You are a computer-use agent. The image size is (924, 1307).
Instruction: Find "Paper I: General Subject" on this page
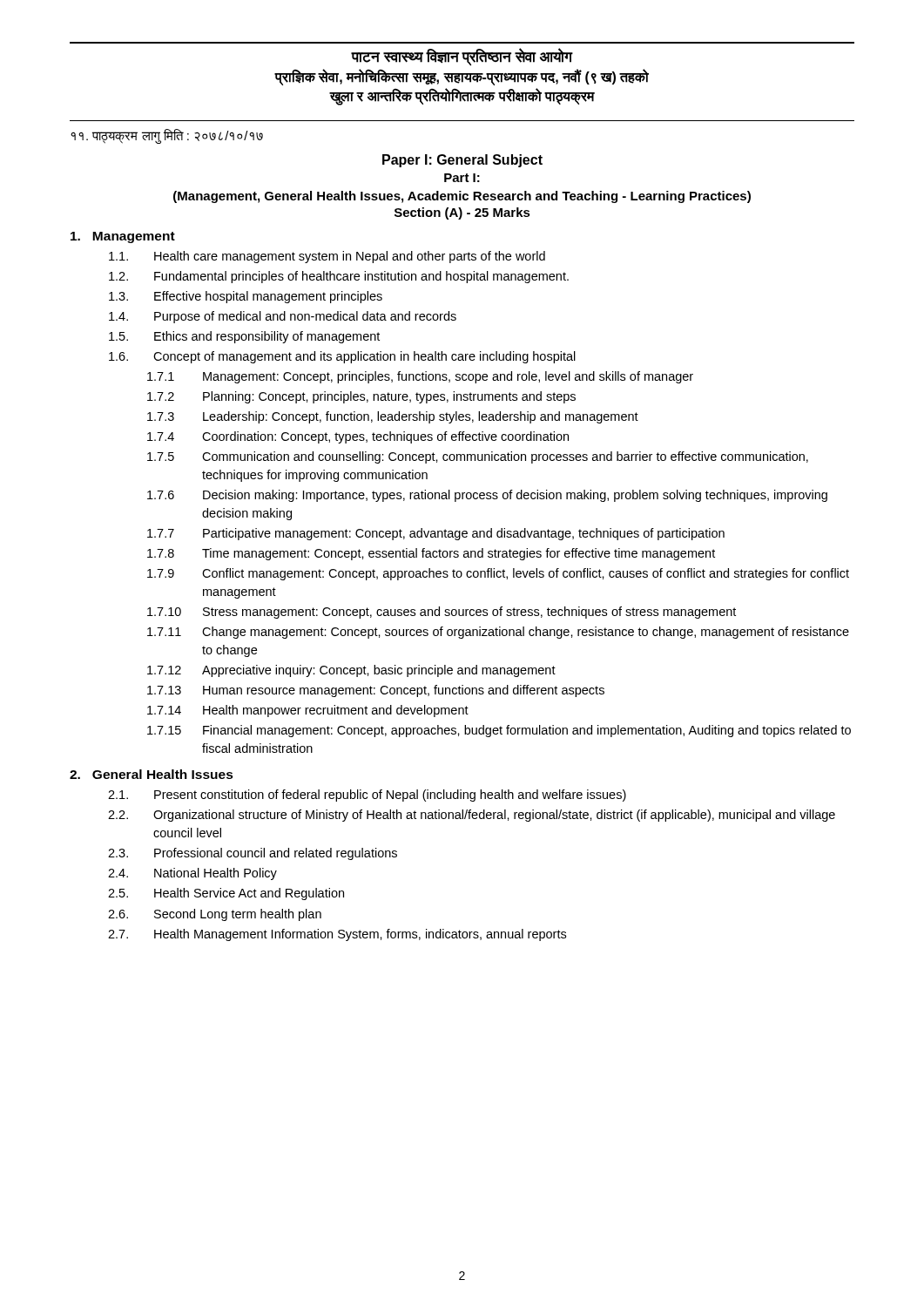(462, 160)
